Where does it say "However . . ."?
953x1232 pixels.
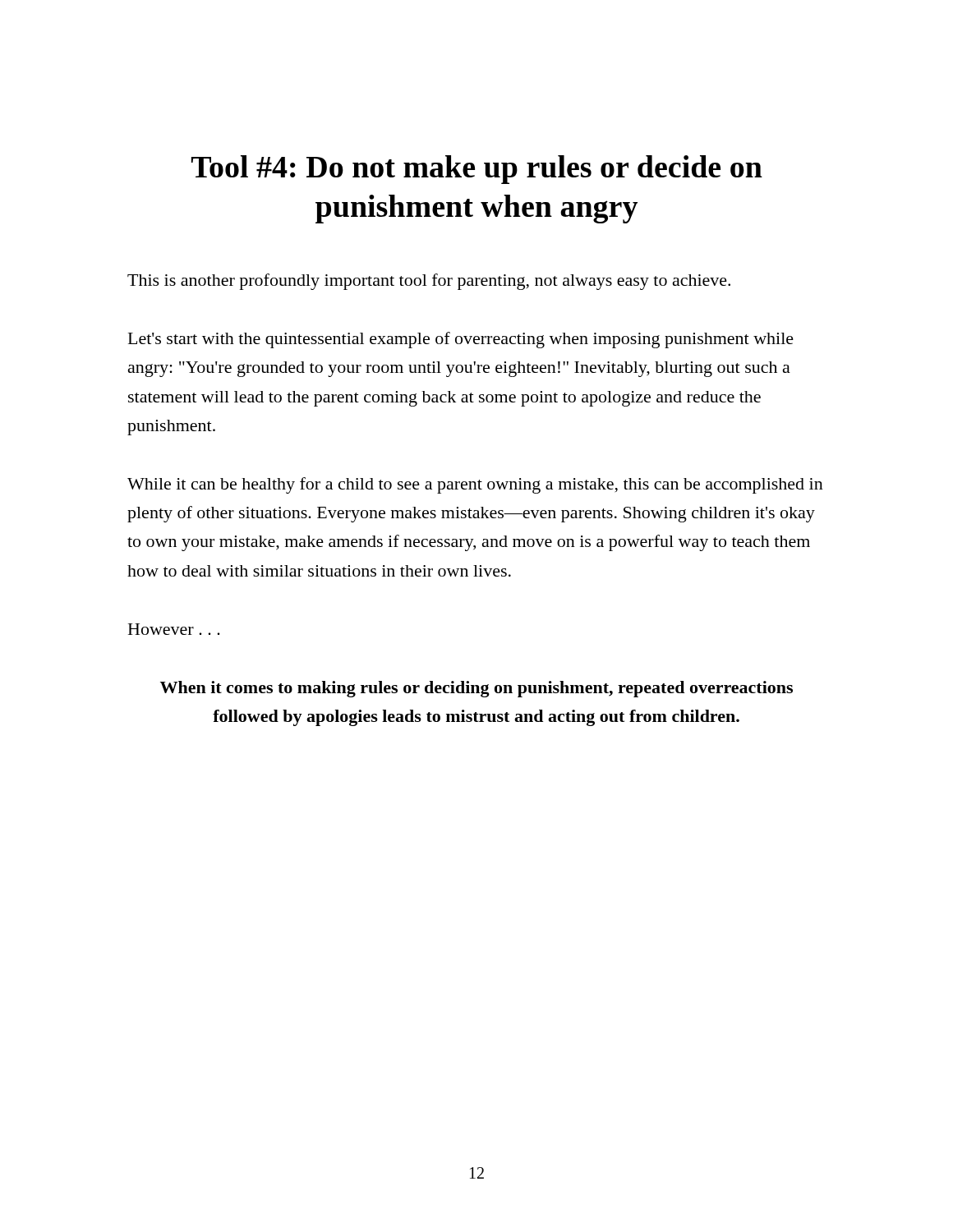click(x=174, y=629)
